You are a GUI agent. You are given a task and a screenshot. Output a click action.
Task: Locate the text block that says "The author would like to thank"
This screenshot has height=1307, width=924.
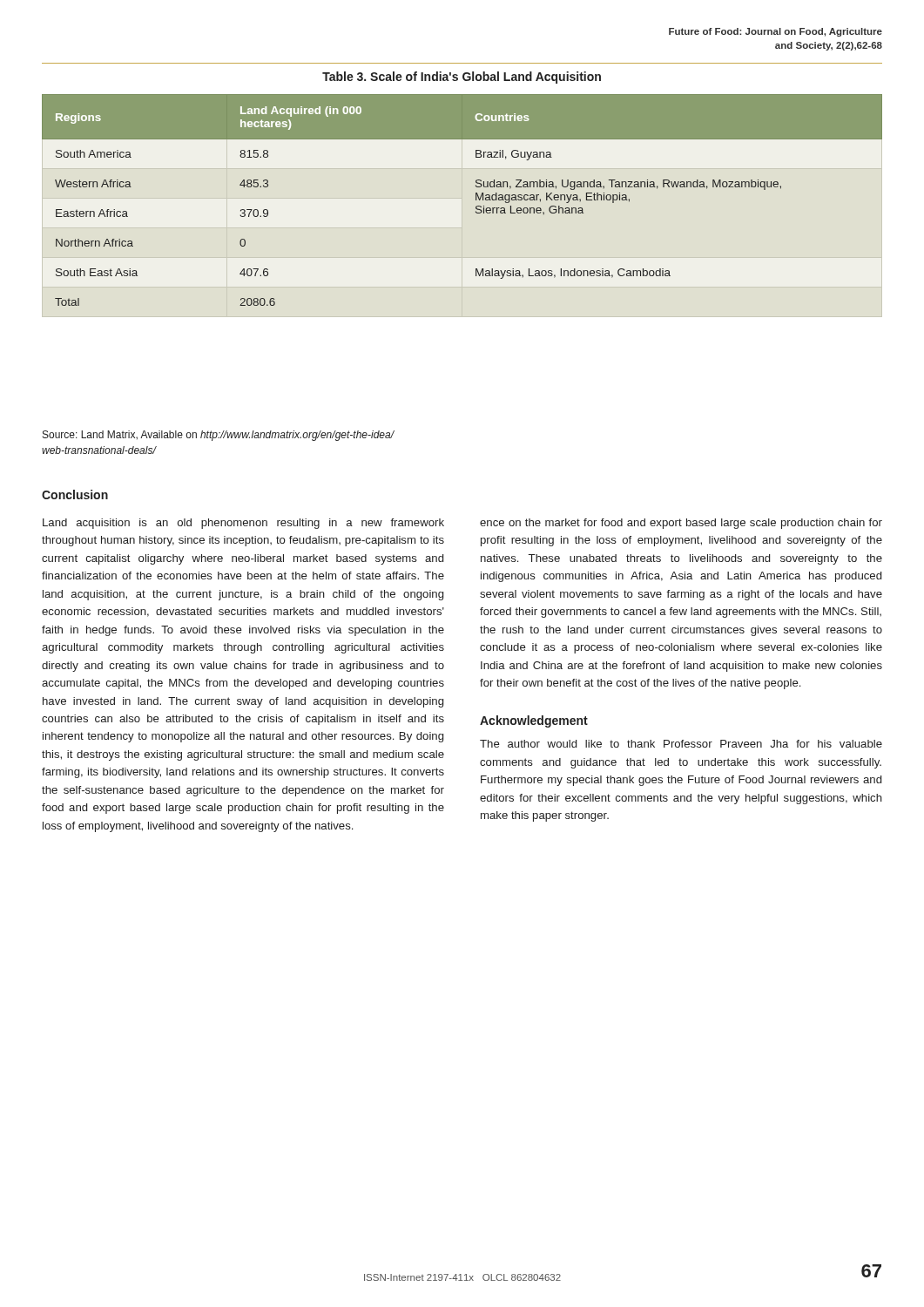point(681,779)
